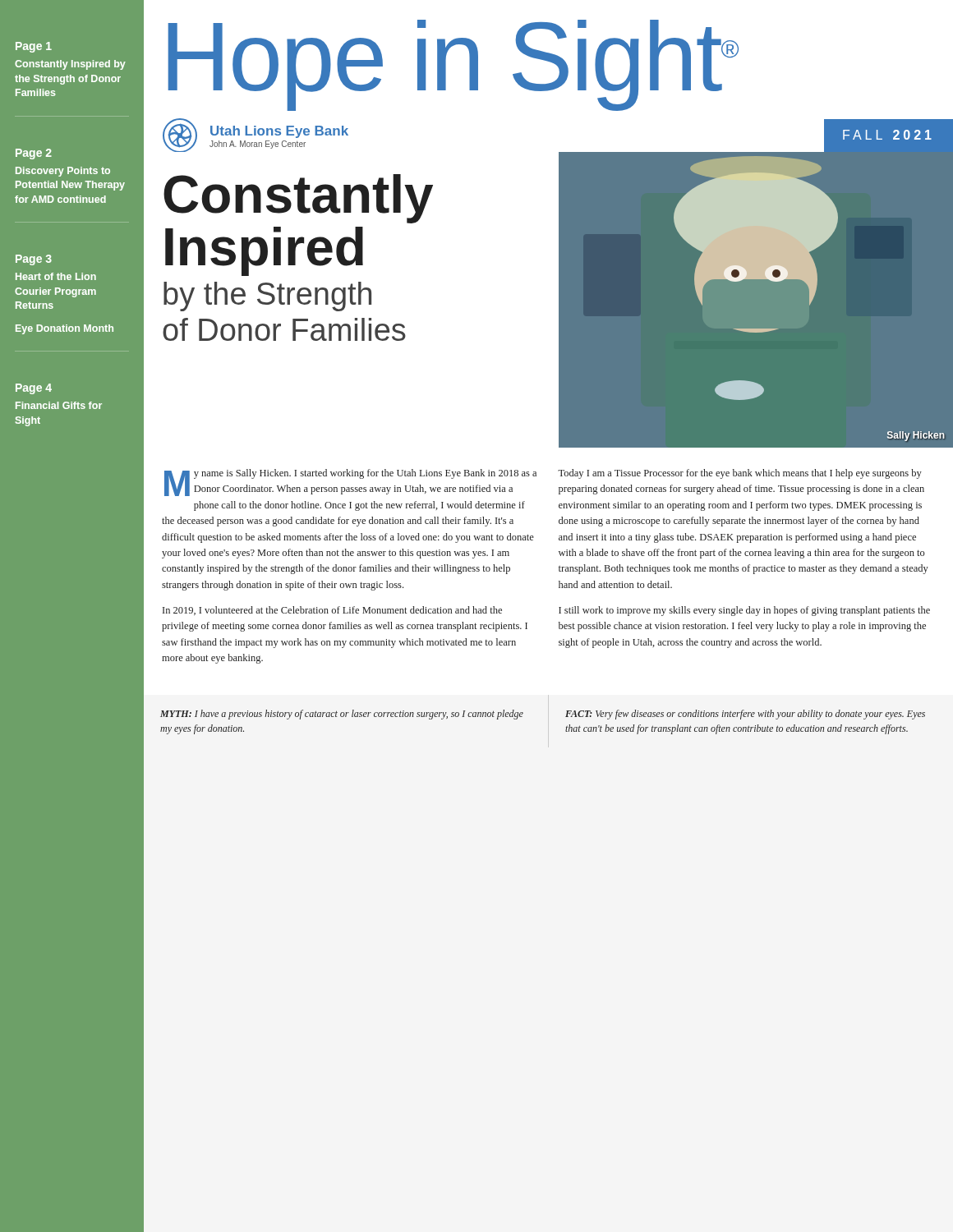Screen dimensions: 1232x953
Task: Find the passage starting "Page 1 Constantly"
Action: (72, 70)
